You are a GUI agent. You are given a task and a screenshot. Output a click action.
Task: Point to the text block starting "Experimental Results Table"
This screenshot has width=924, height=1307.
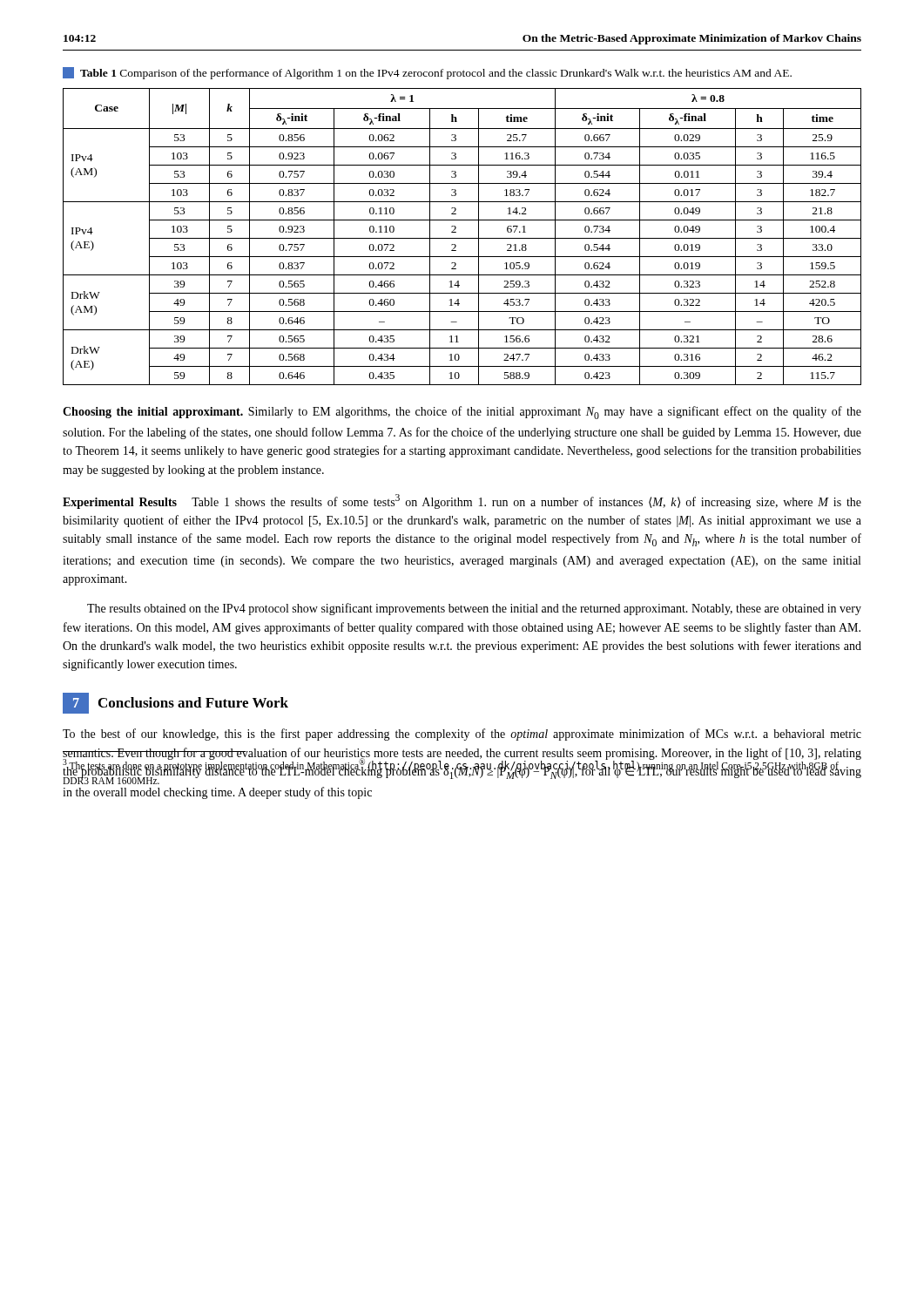(462, 539)
